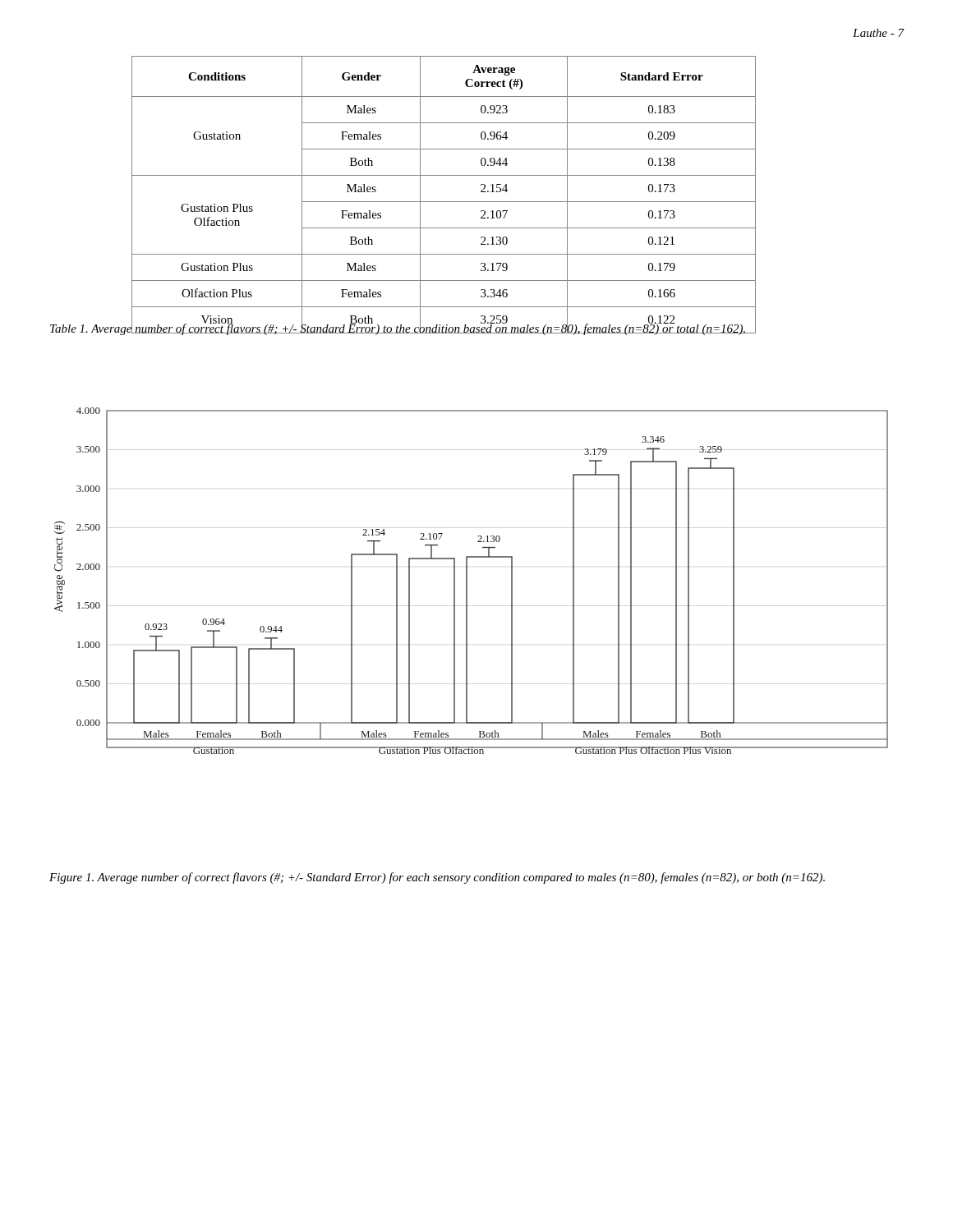Locate the caption that opens with "Figure 1. Average number of"
Viewport: 953px width, 1232px height.
(438, 877)
